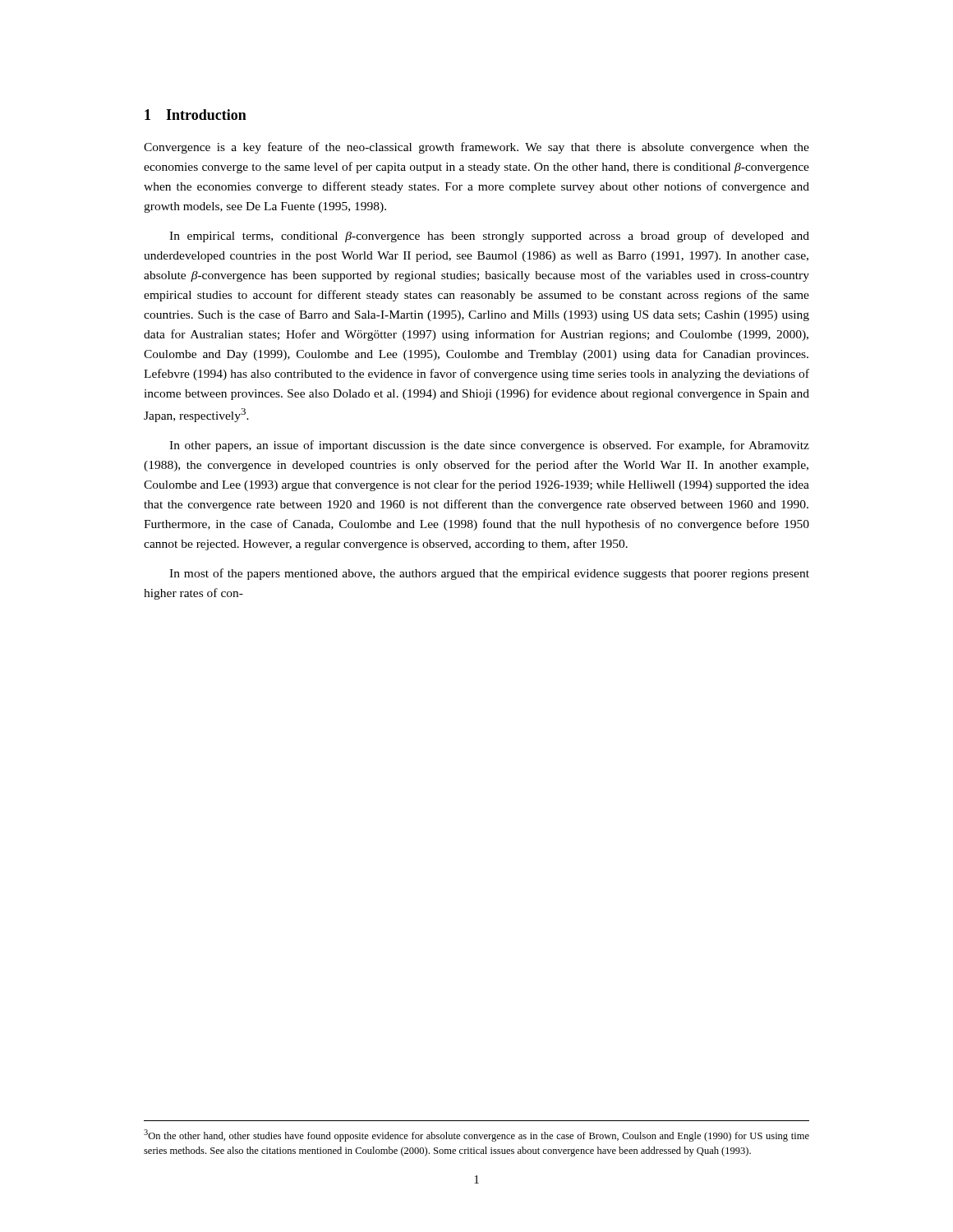
Task: Point to the passage starting "In other papers,"
Action: [x=476, y=494]
